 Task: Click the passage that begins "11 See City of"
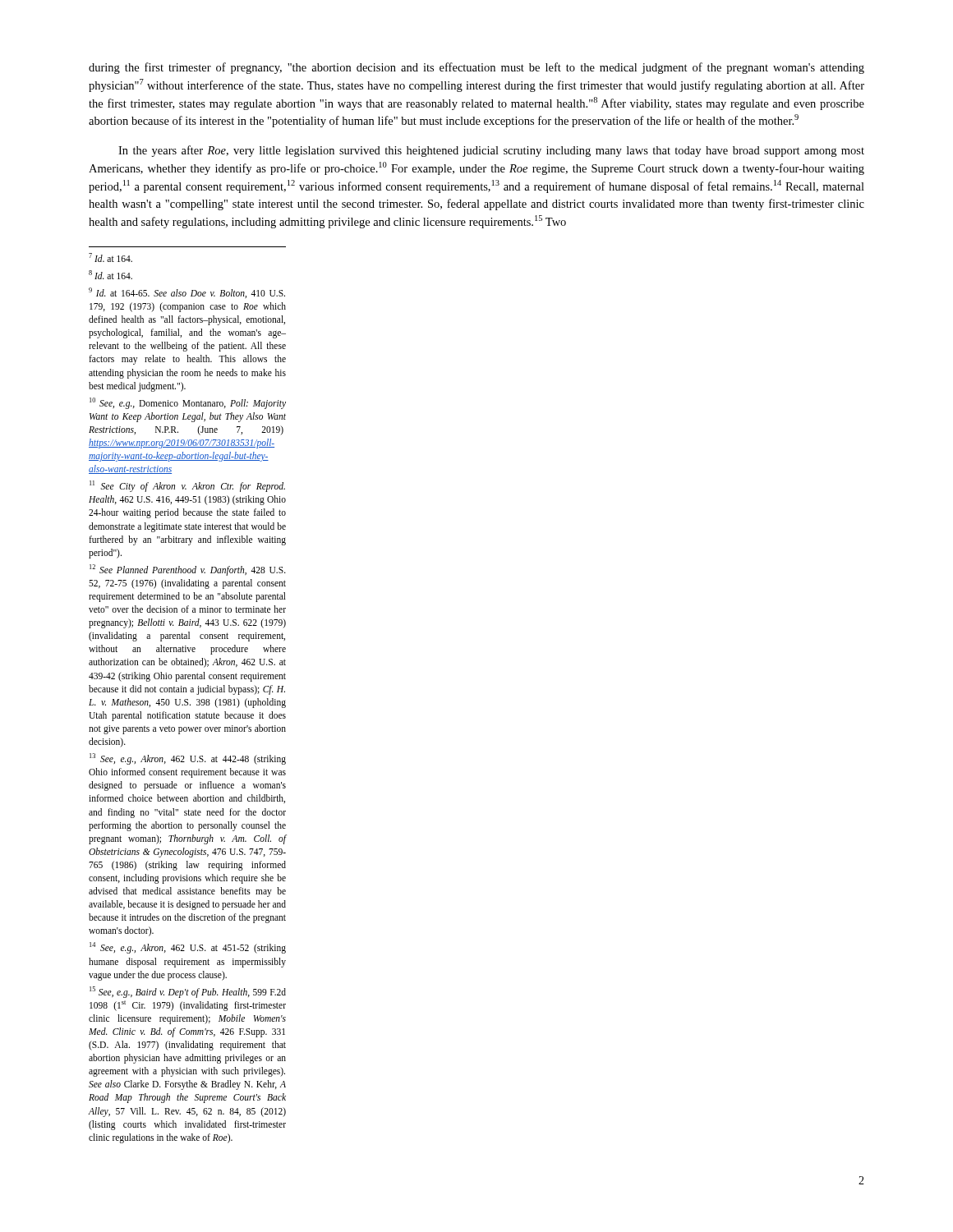pyautogui.click(x=187, y=519)
